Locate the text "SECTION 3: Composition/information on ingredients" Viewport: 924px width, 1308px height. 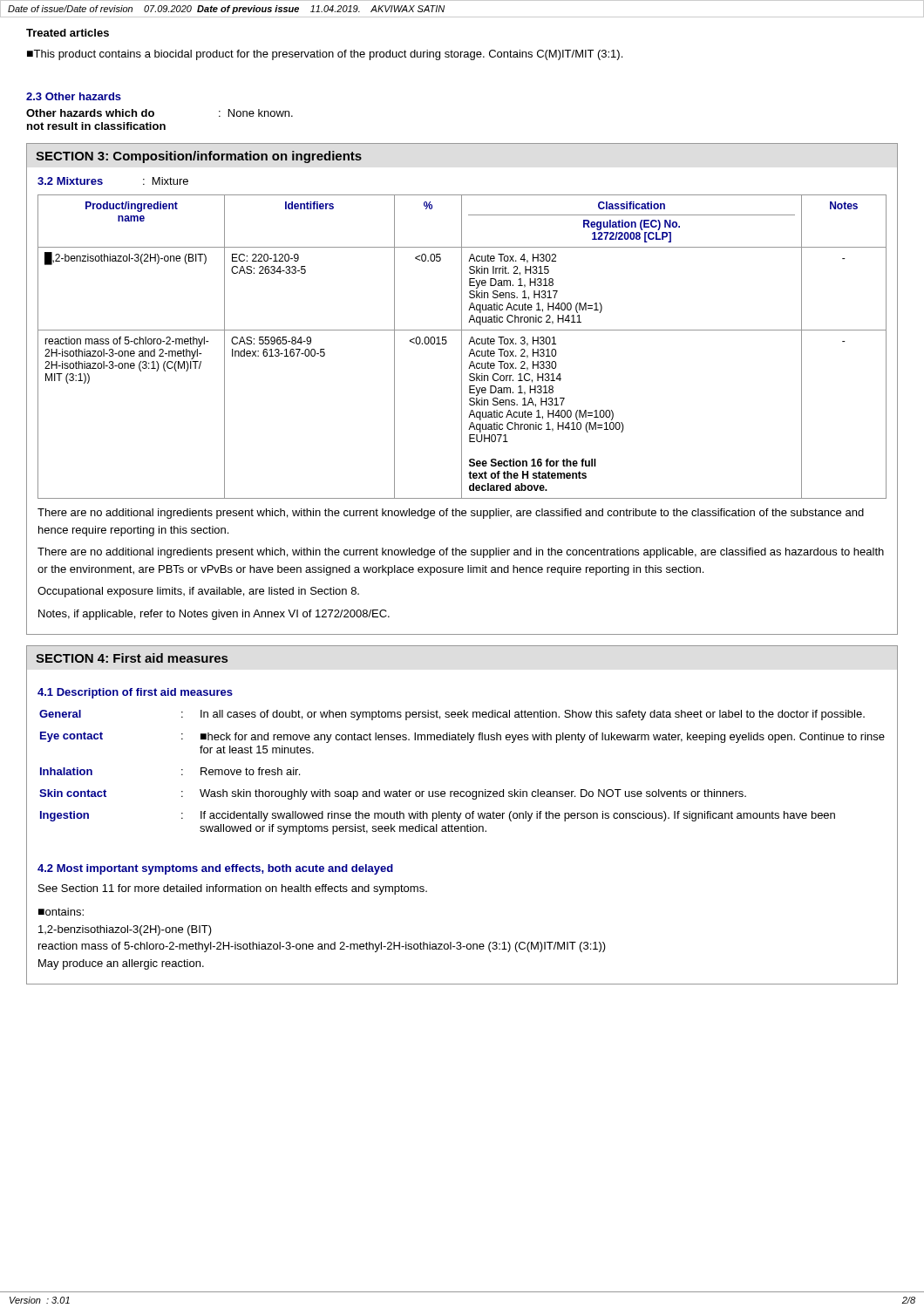[199, 156]
